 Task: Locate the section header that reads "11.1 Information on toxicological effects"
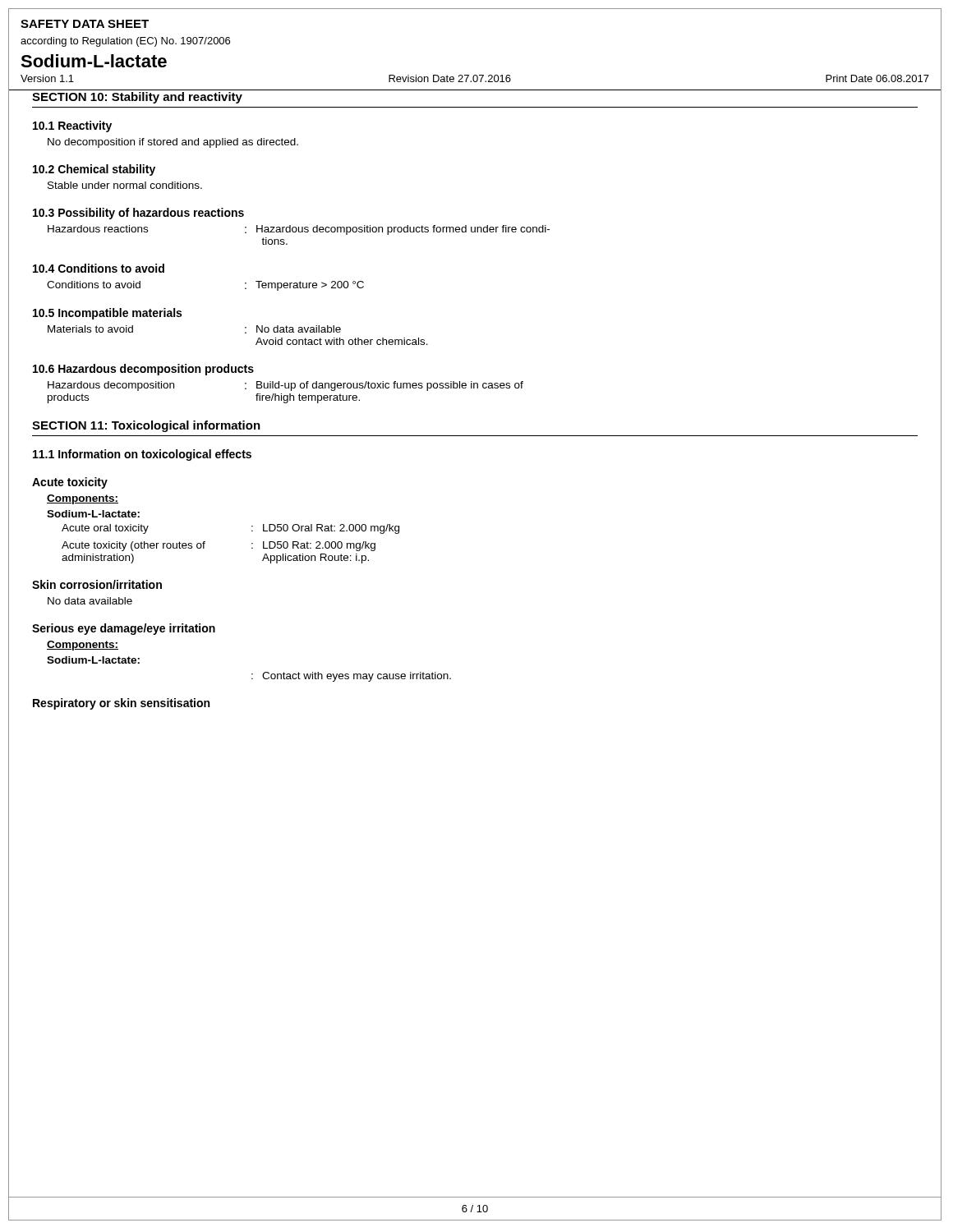(x=142, y=454)
